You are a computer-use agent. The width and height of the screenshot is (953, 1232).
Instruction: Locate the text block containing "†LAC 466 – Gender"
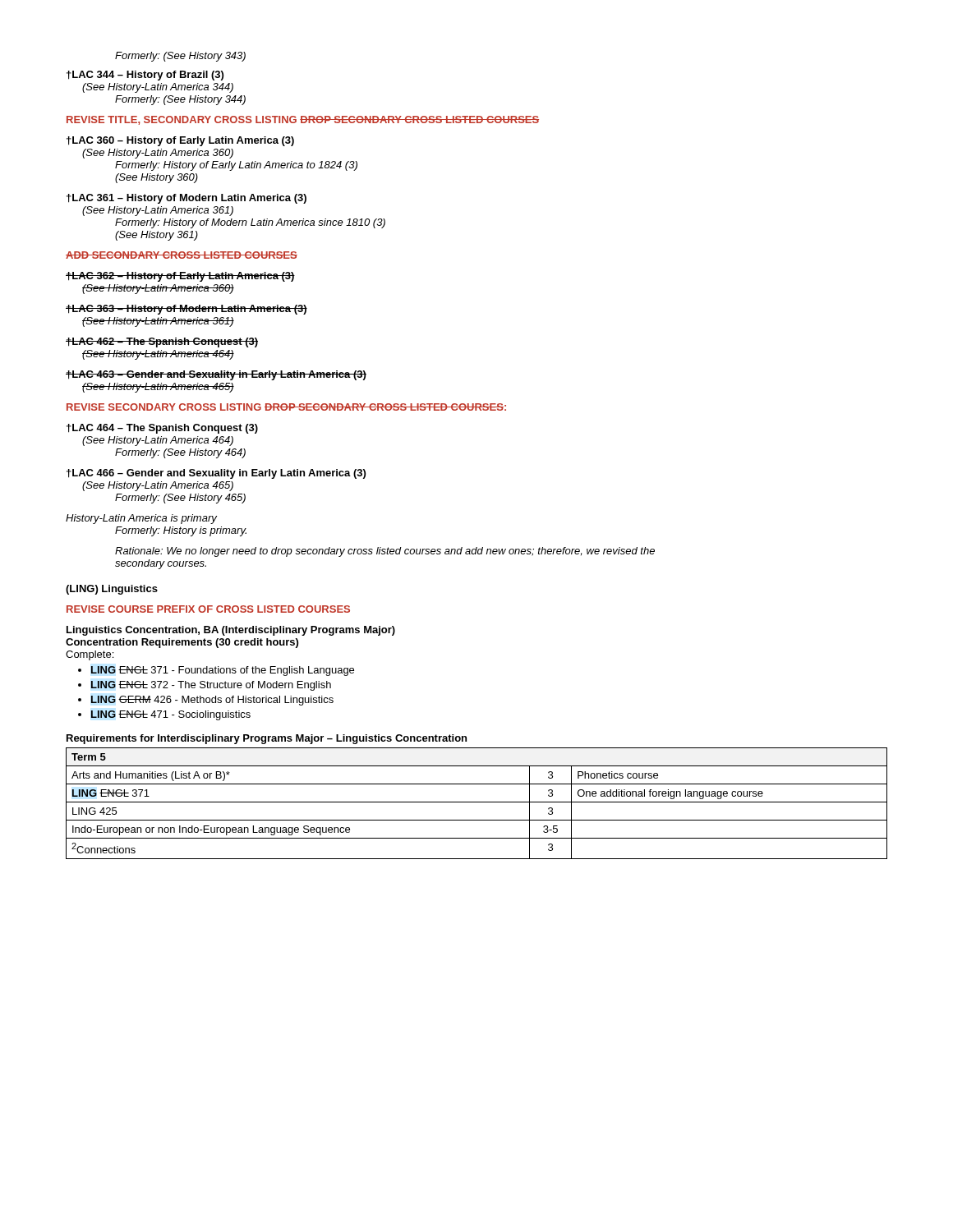coord(216,485)
